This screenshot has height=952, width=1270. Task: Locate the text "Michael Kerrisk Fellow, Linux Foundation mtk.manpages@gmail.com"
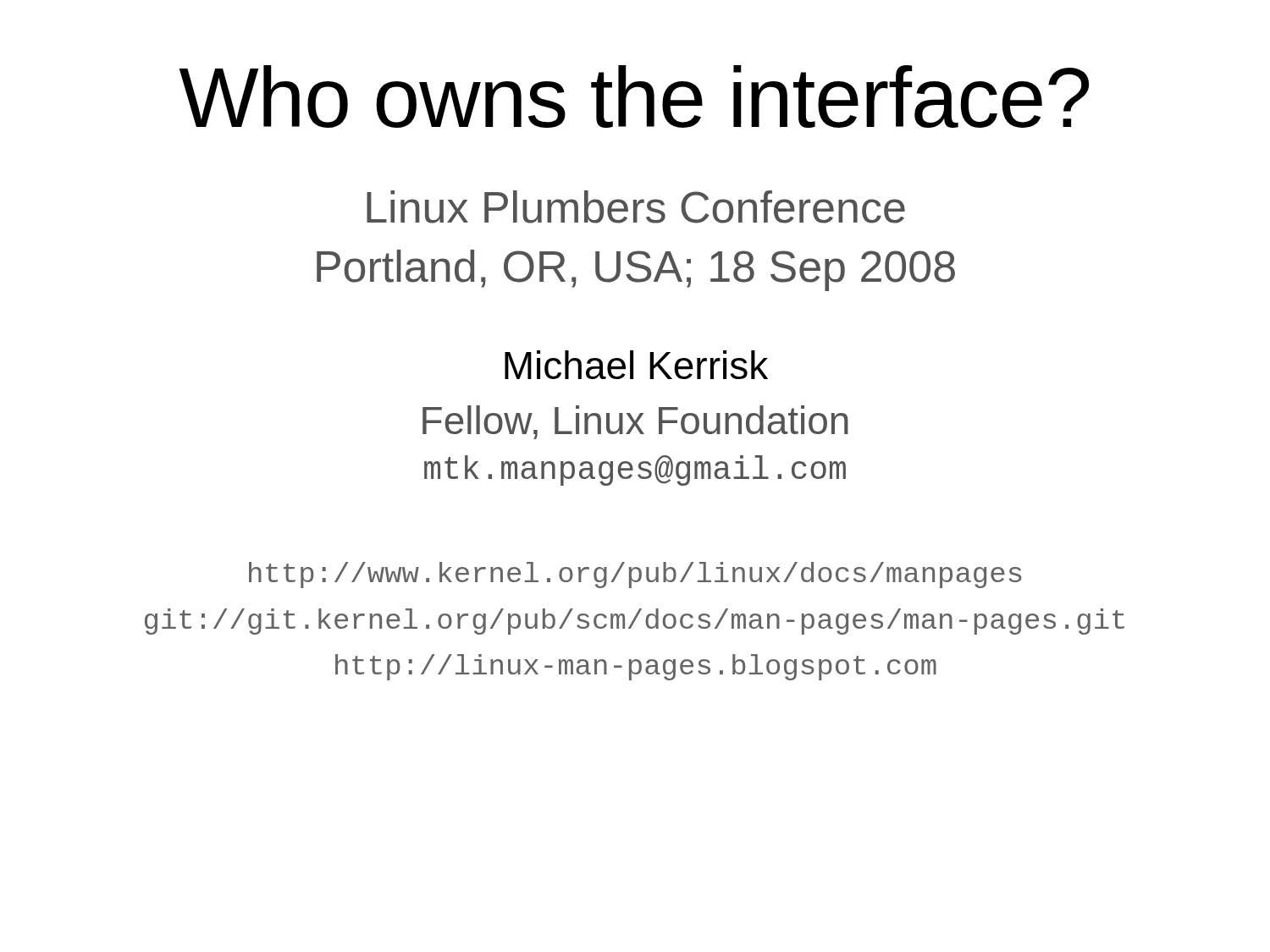[x=635, y=416]
